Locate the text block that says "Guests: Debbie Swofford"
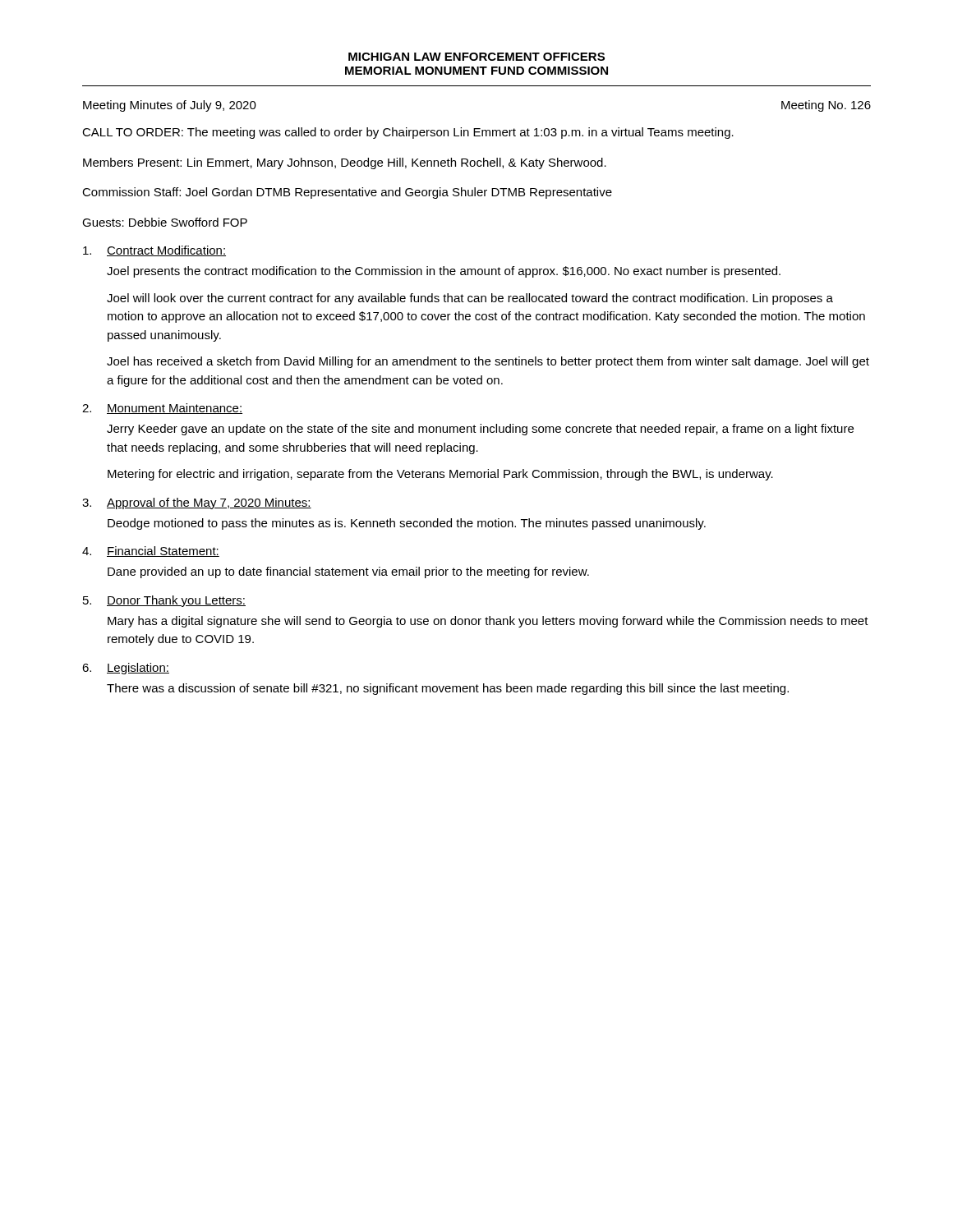The image size is (953, 1232). 165,222
